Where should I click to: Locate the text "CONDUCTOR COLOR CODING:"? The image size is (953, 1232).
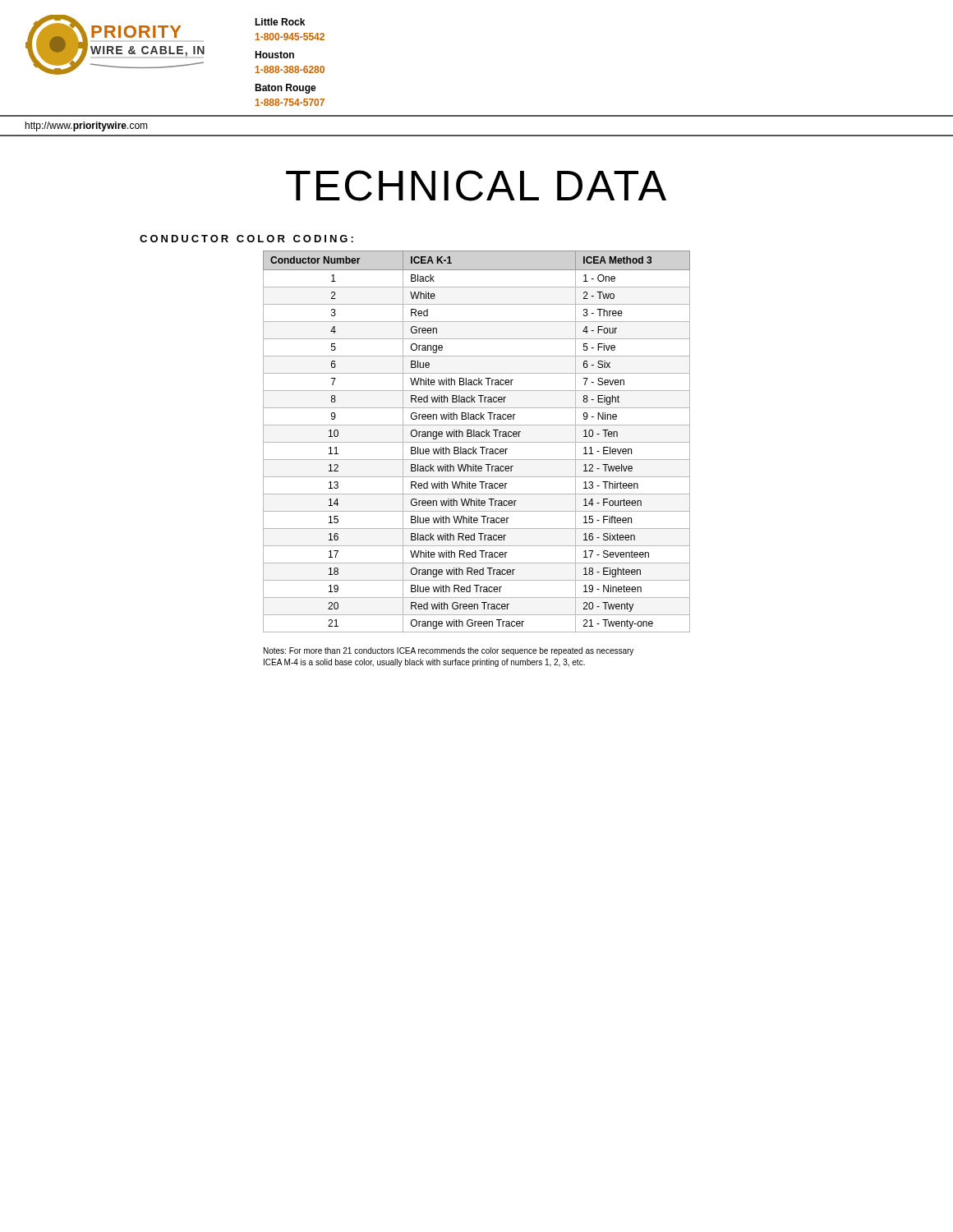[248, 239]
